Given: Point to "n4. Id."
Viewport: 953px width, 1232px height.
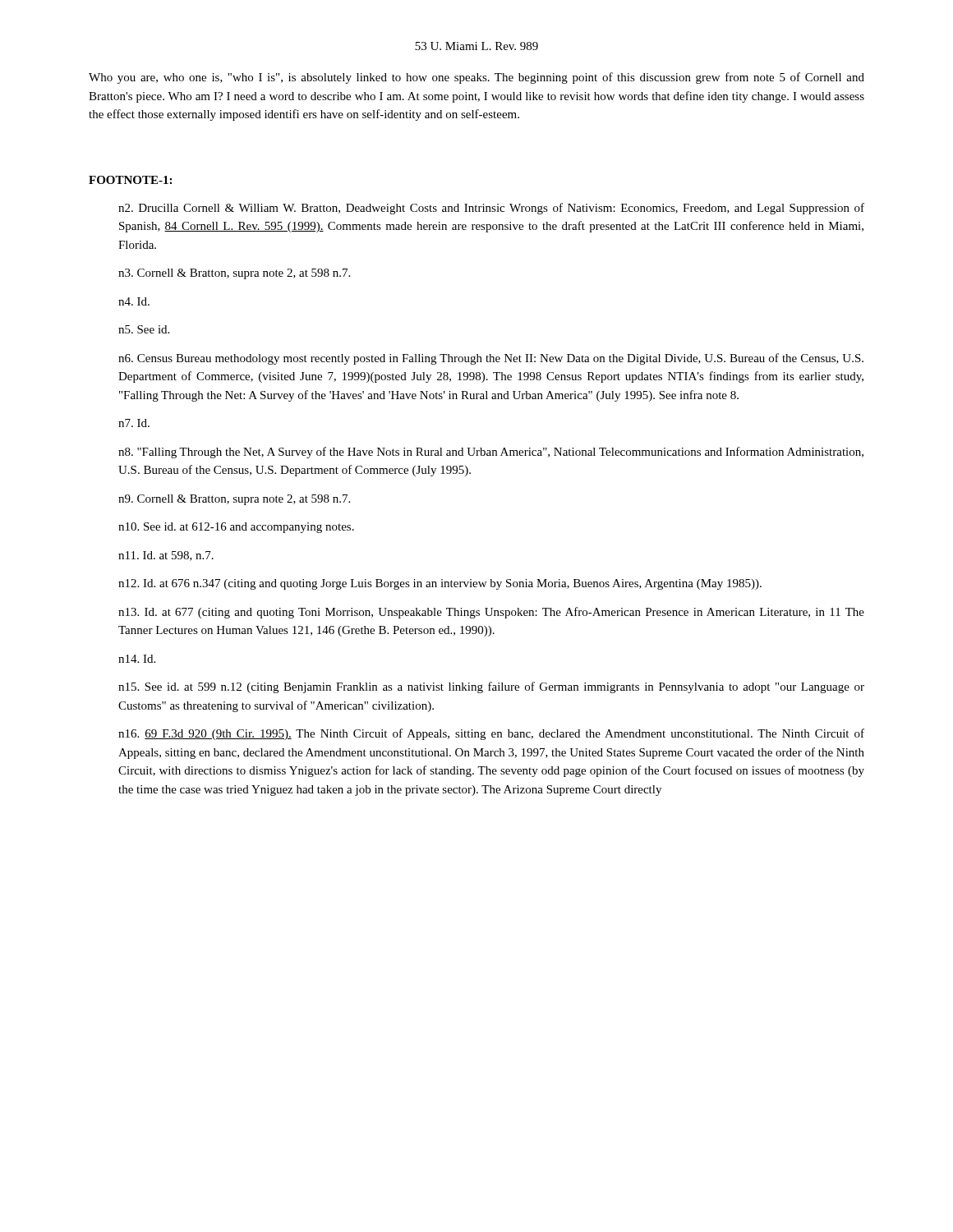Looking at the screenshot, I should tap(134, 301).
